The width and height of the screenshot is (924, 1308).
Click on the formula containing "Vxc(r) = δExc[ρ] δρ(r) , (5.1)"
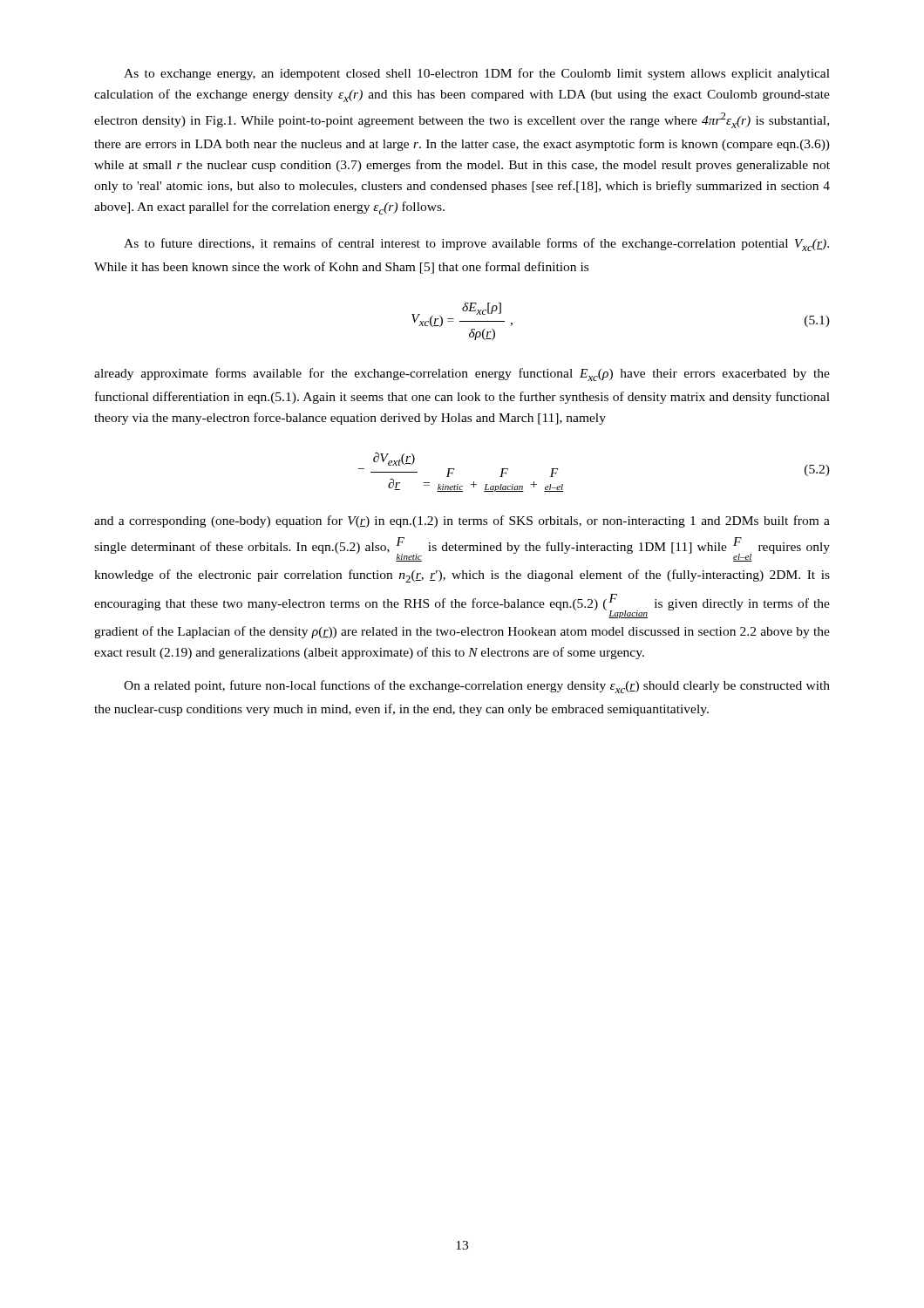tap(482, 314)
